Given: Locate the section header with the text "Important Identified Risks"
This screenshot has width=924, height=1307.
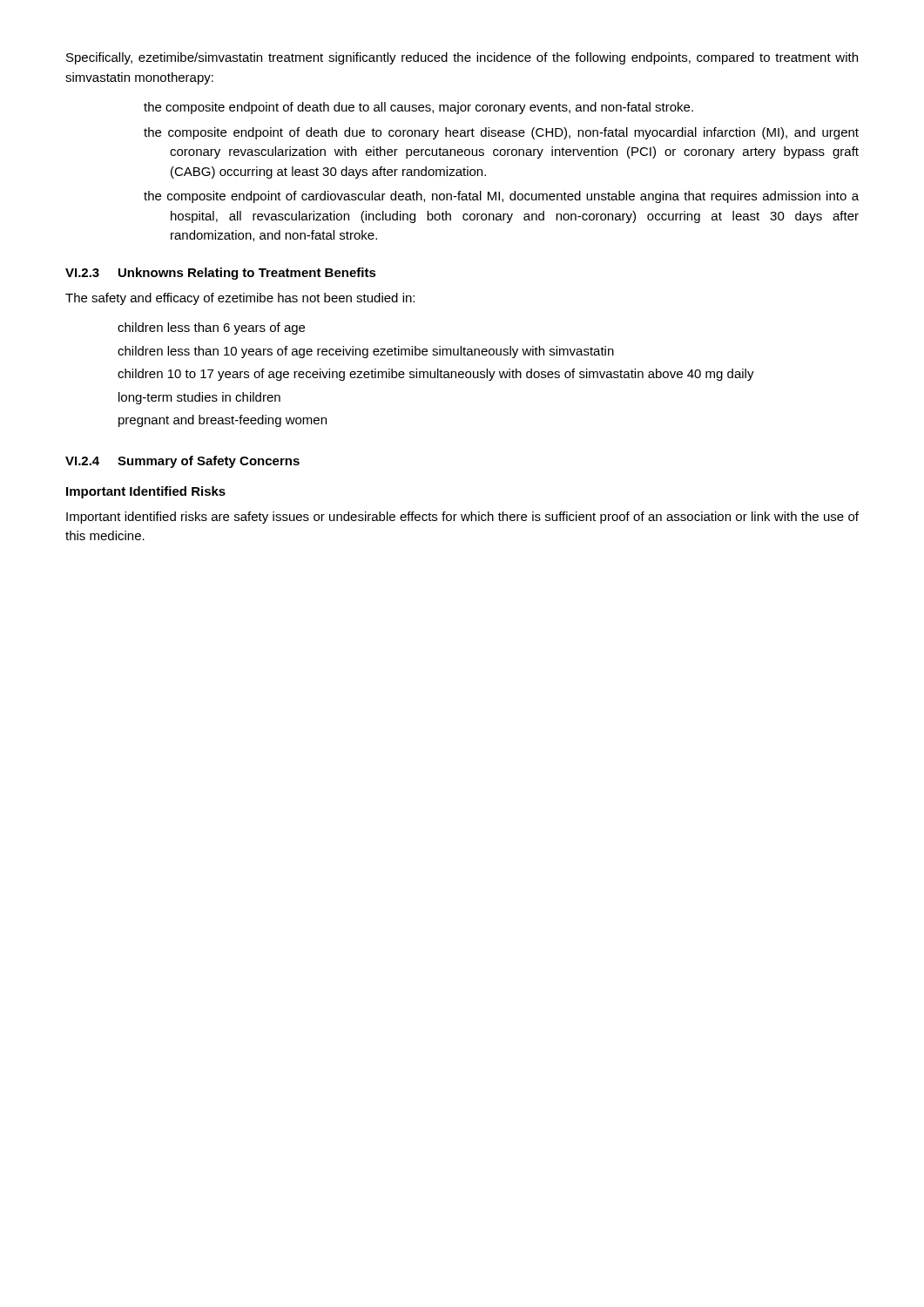Looking at the screenshot, I should pos(146,491).
